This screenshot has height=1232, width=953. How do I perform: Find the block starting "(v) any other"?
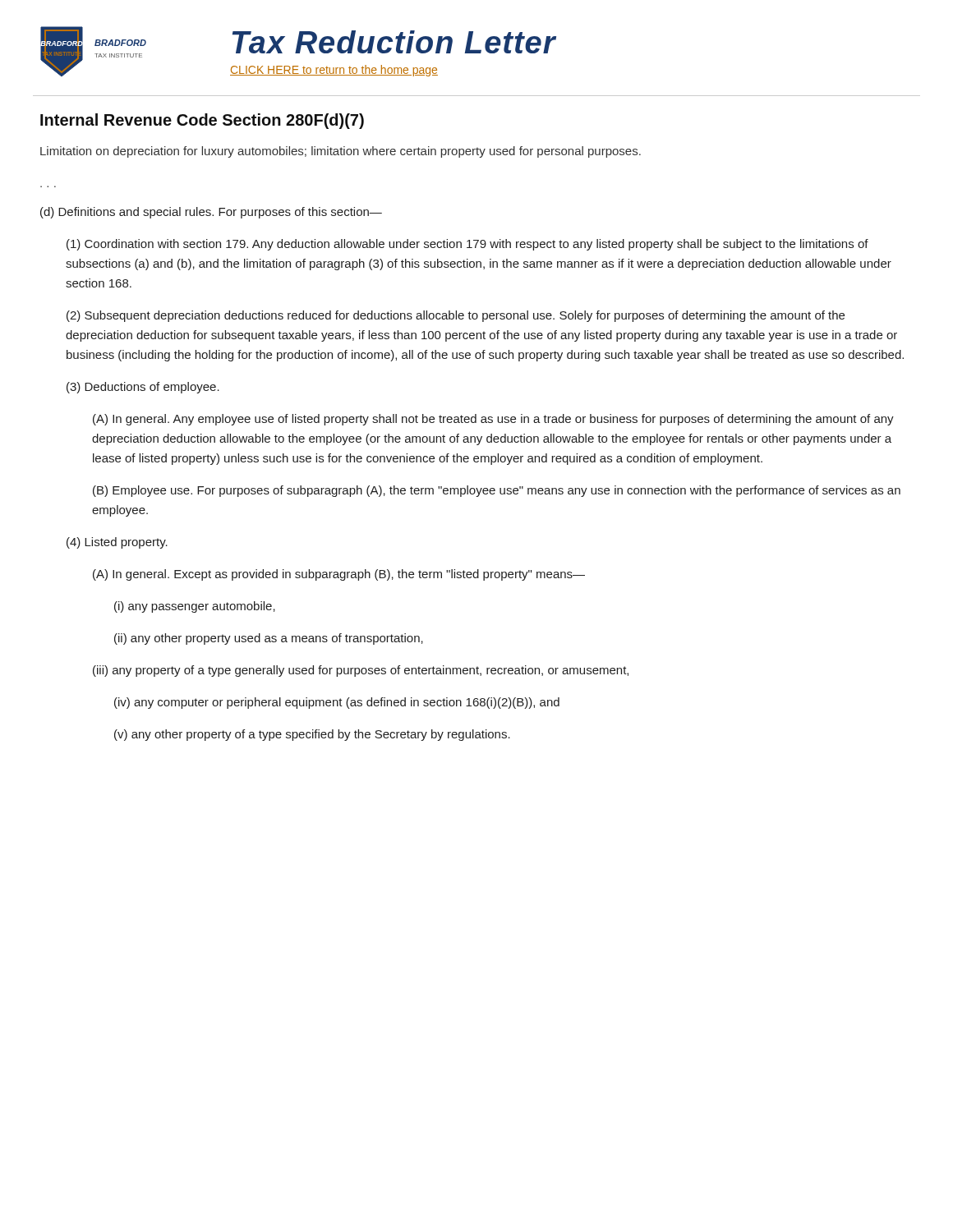513,734
